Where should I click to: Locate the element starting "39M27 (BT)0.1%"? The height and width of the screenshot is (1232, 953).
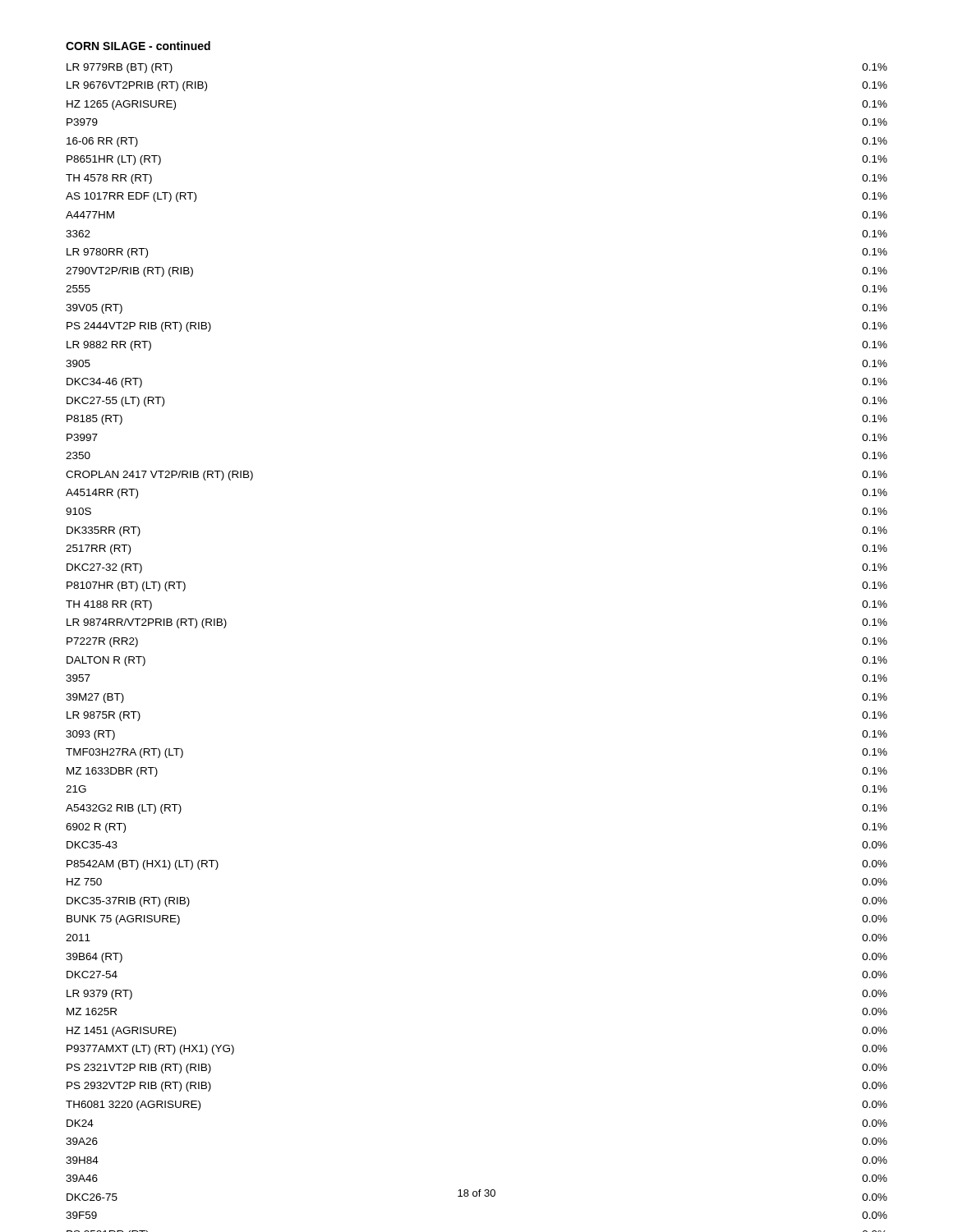(97, 698)
